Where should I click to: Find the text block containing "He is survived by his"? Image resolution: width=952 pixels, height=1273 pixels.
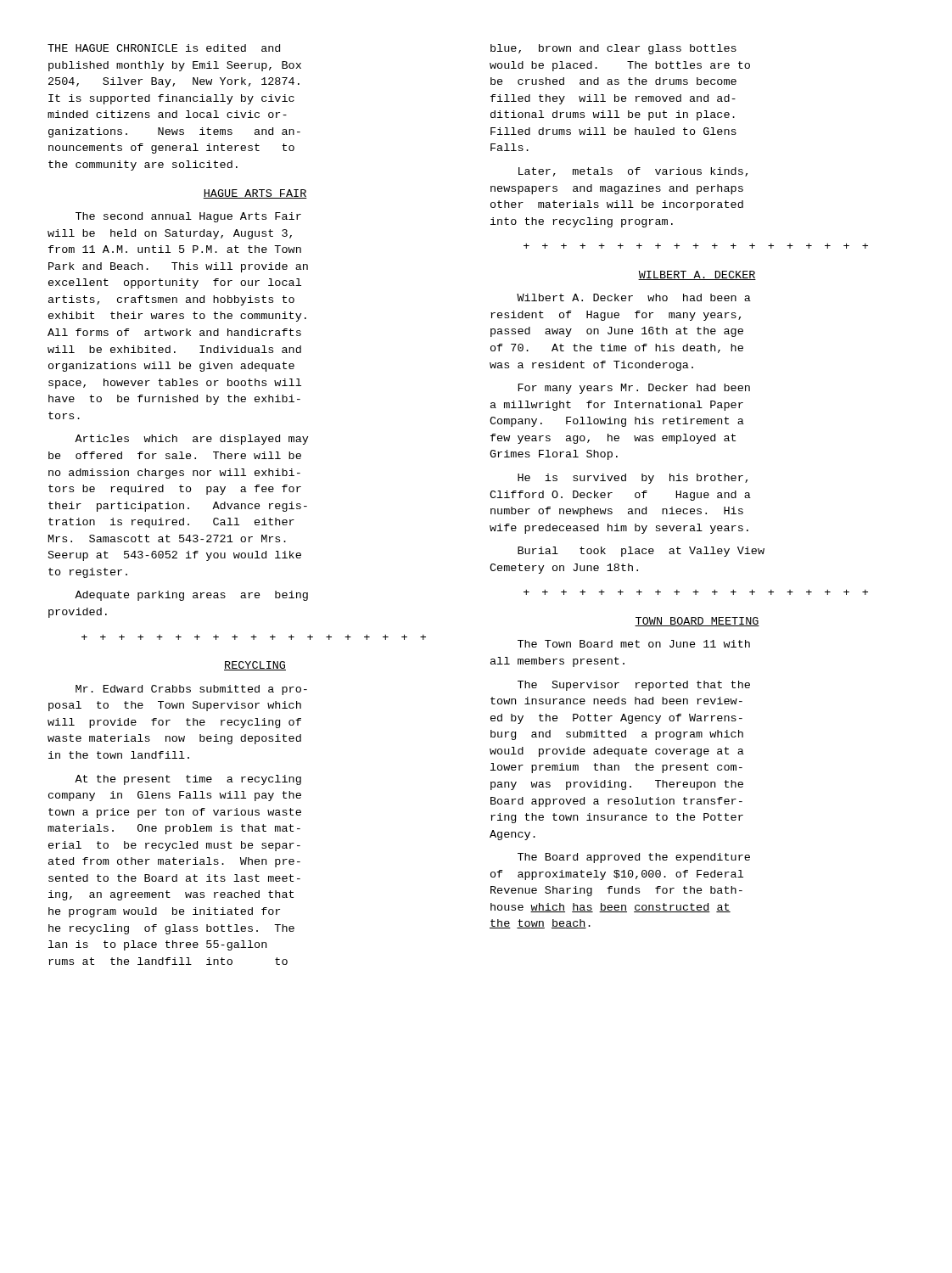[x=697, y=503]
